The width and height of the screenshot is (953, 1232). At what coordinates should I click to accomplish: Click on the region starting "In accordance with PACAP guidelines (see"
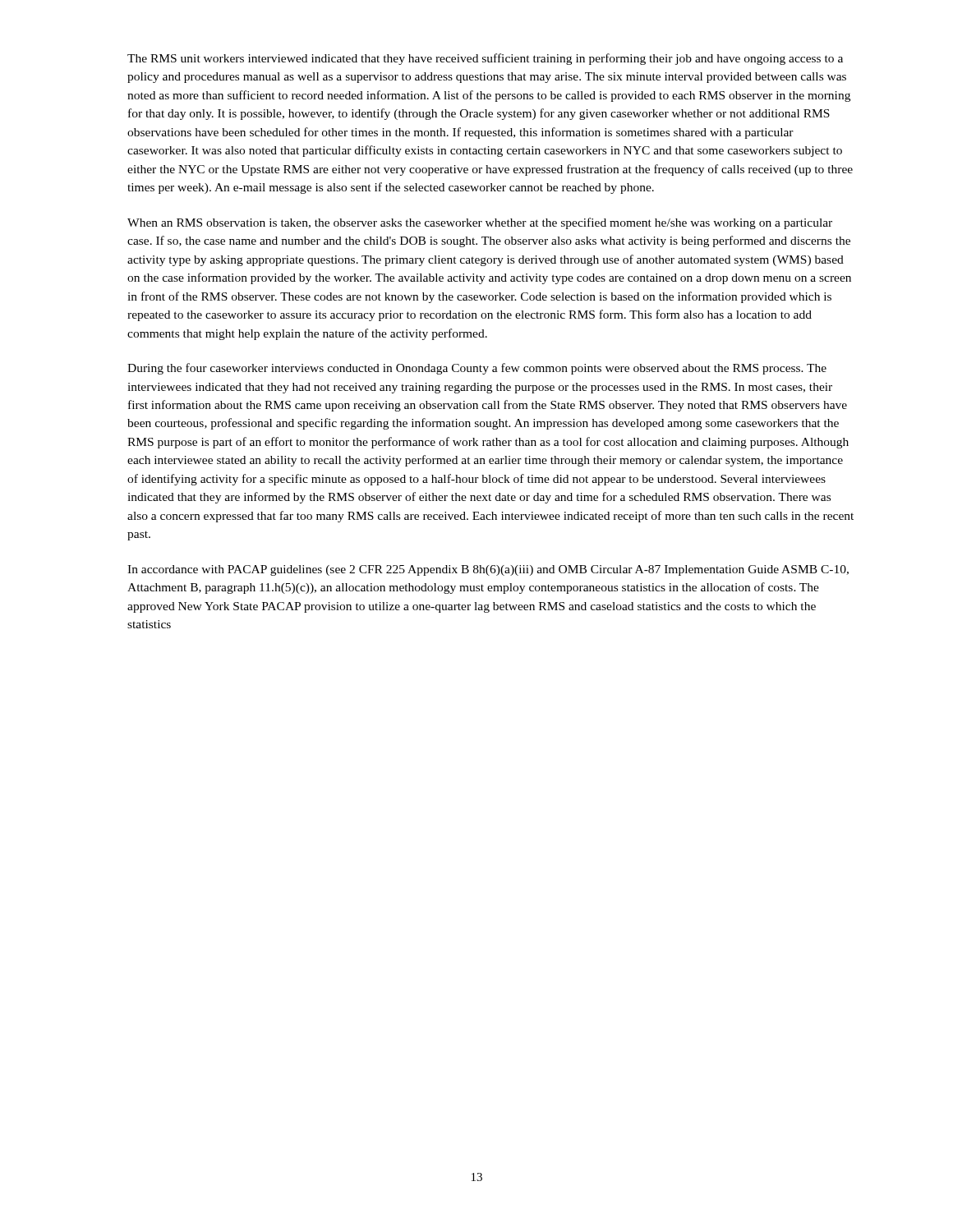tap(488, 596)
